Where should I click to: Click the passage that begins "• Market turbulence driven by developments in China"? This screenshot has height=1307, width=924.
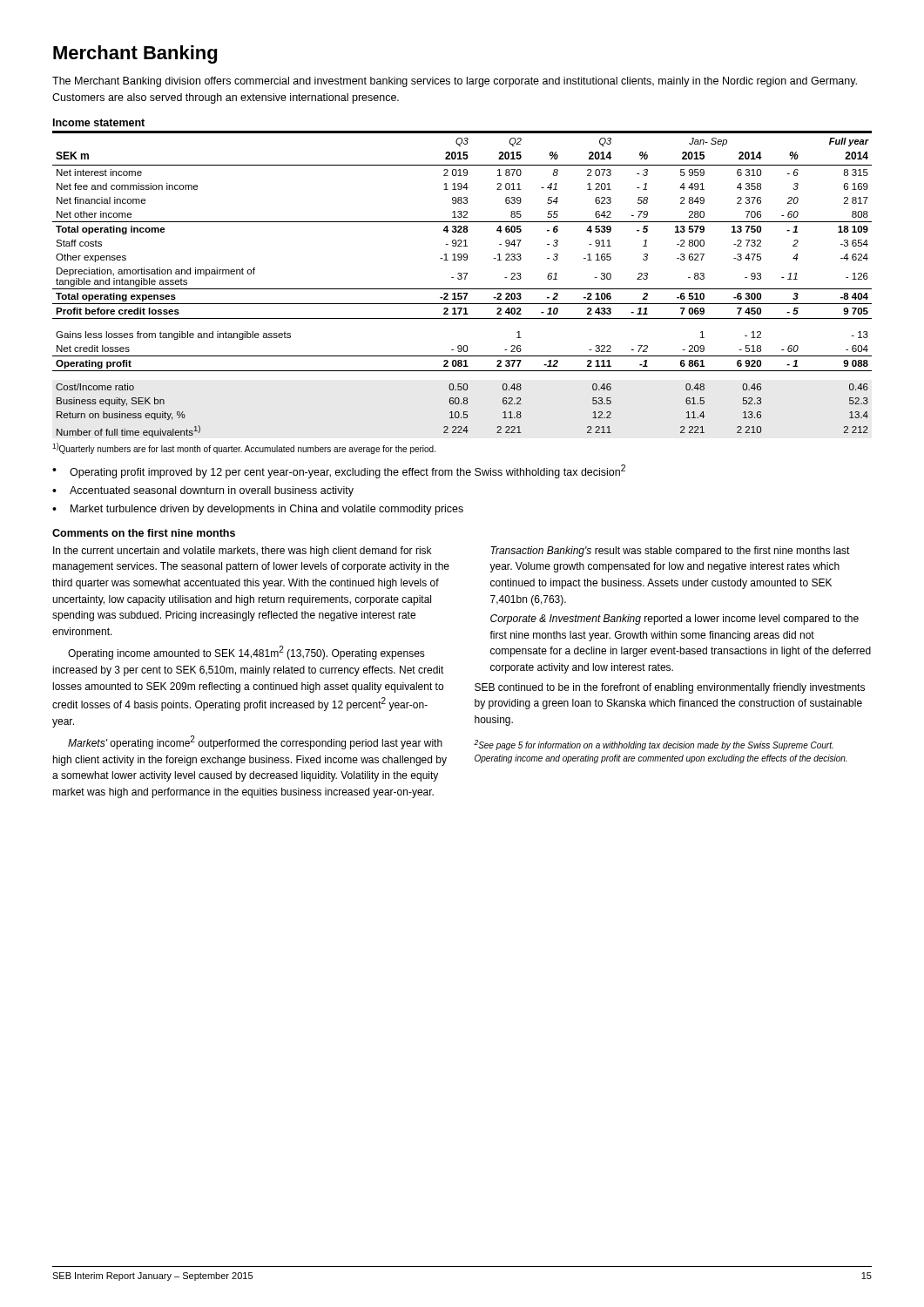click(x=258, y=510)
